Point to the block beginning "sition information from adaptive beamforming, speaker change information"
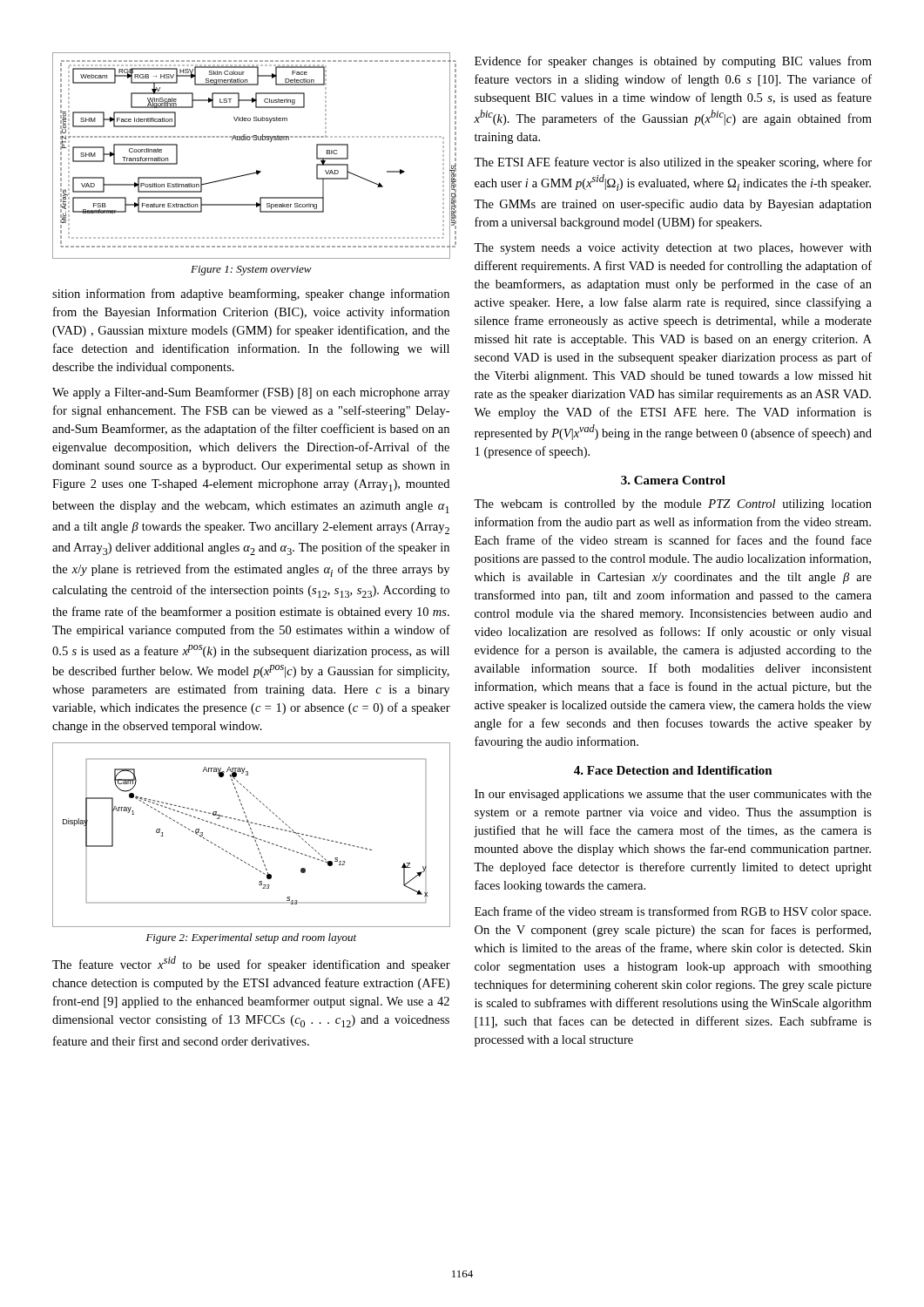924x1307 pixels. pyautogui.click(x=251, y=510)
